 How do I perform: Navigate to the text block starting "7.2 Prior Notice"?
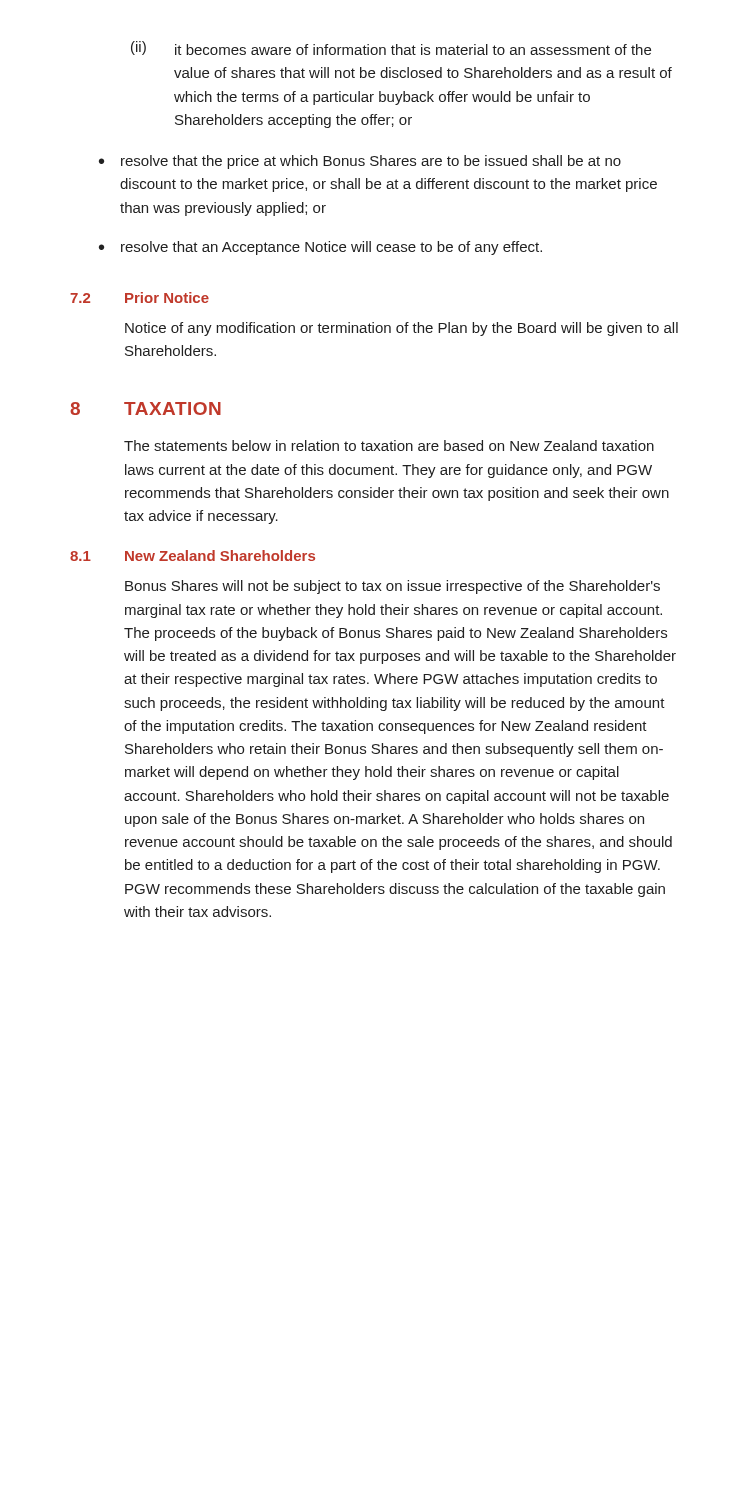pos(140,297)
